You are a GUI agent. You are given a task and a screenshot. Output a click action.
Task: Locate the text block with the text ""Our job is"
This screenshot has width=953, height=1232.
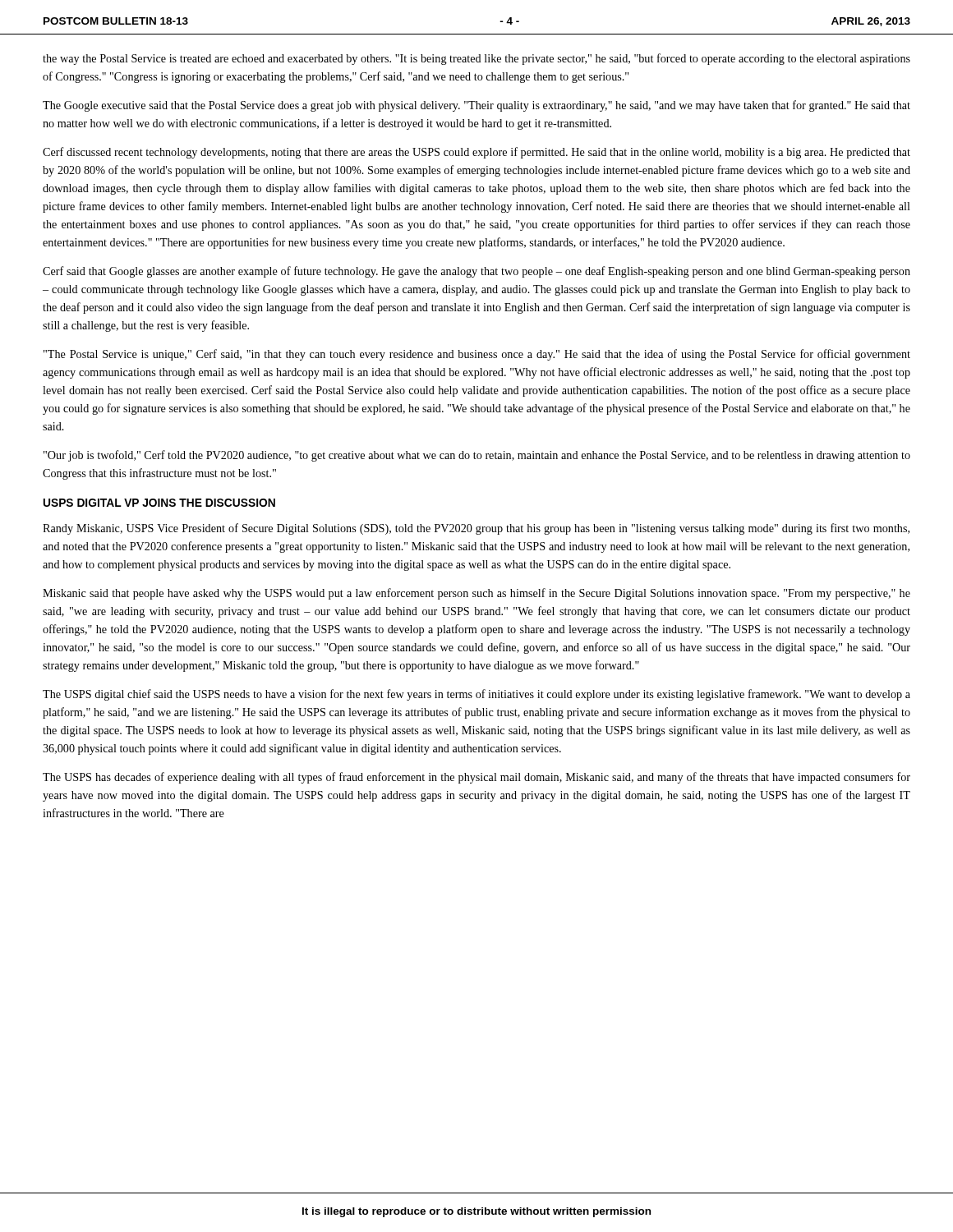[476, 464]
